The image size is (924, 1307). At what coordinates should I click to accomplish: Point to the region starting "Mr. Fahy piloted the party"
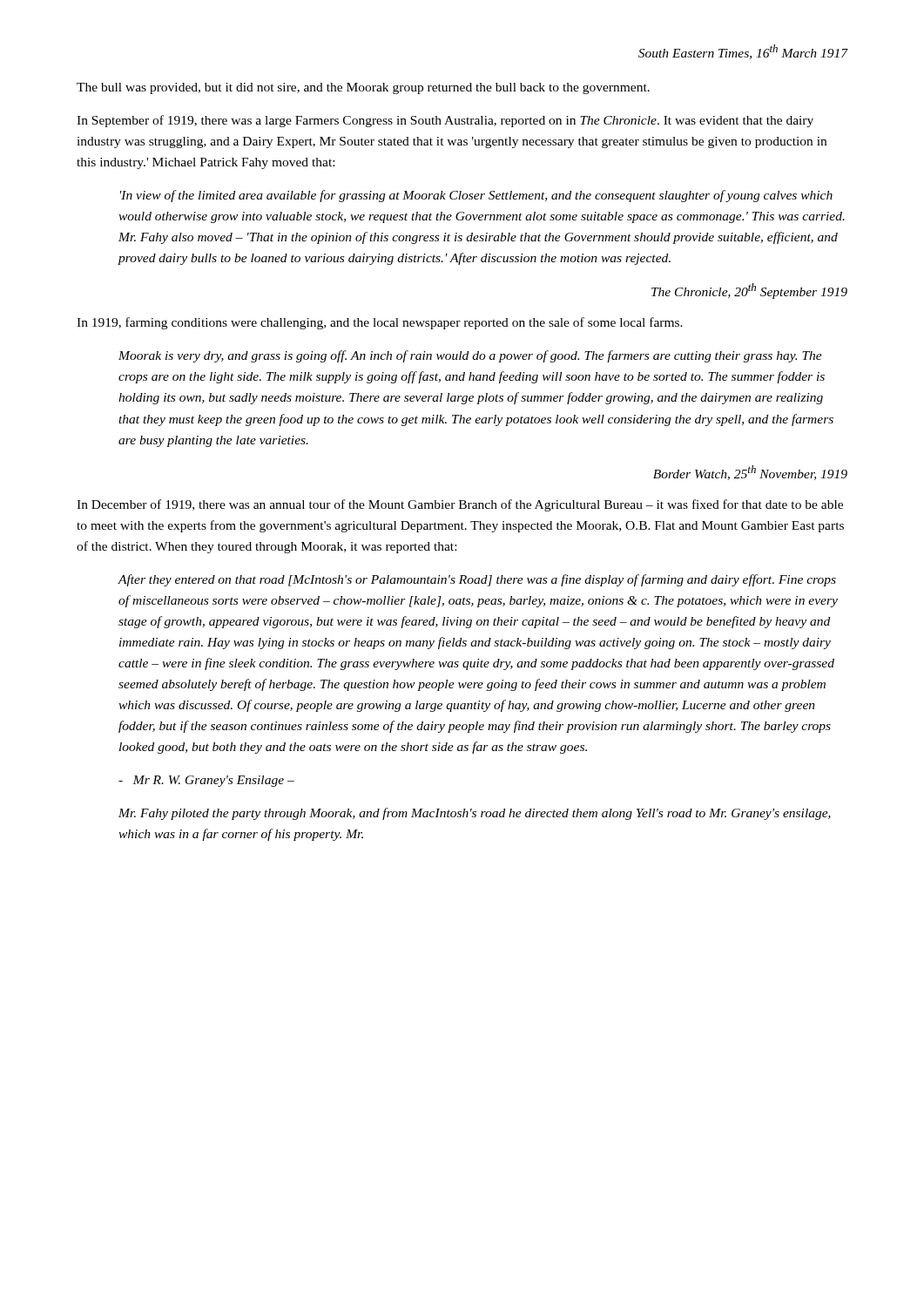[x=475, y=823]
